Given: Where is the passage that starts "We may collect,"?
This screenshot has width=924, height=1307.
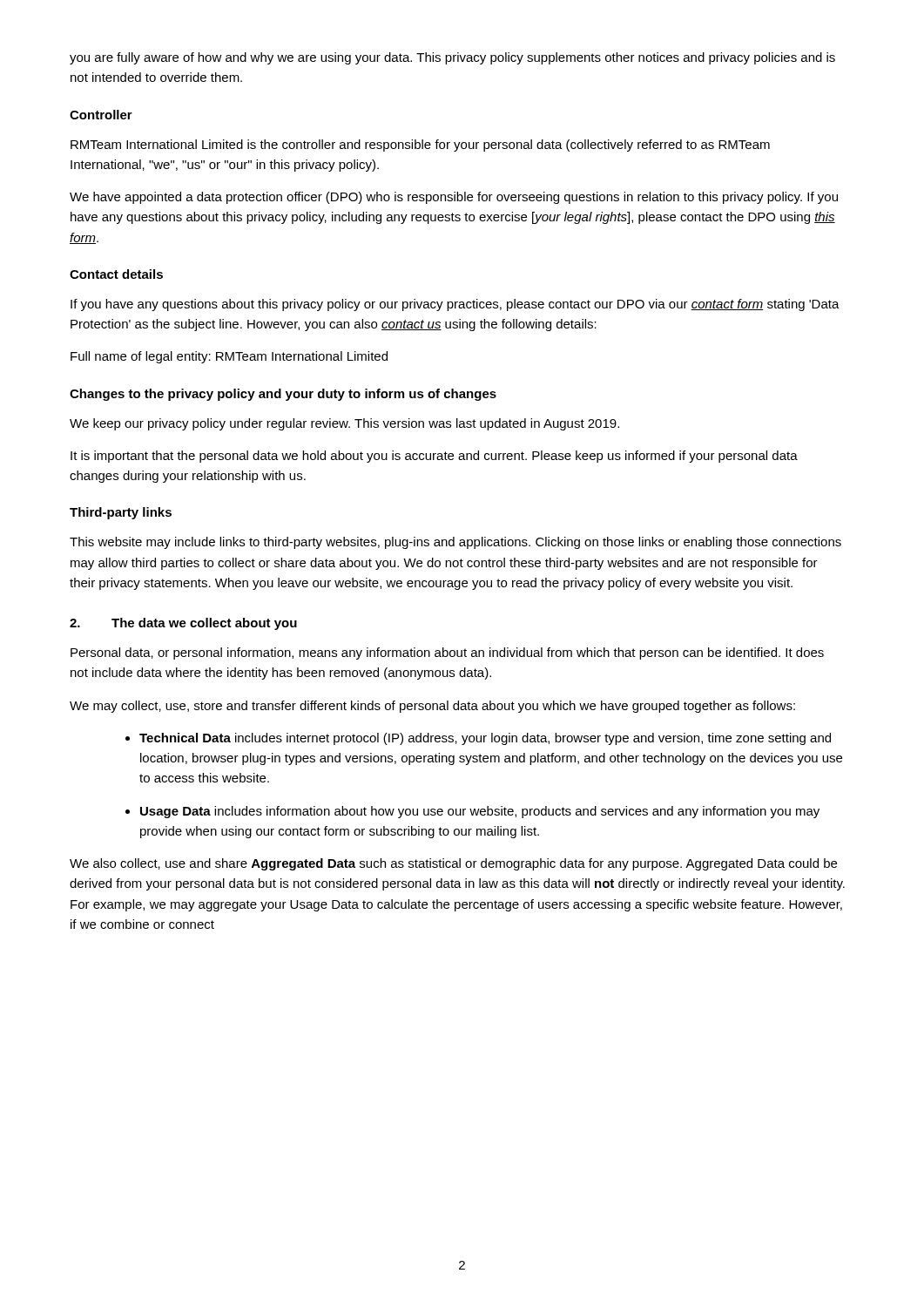Looking at the screenshot, I should click(433, 705).
